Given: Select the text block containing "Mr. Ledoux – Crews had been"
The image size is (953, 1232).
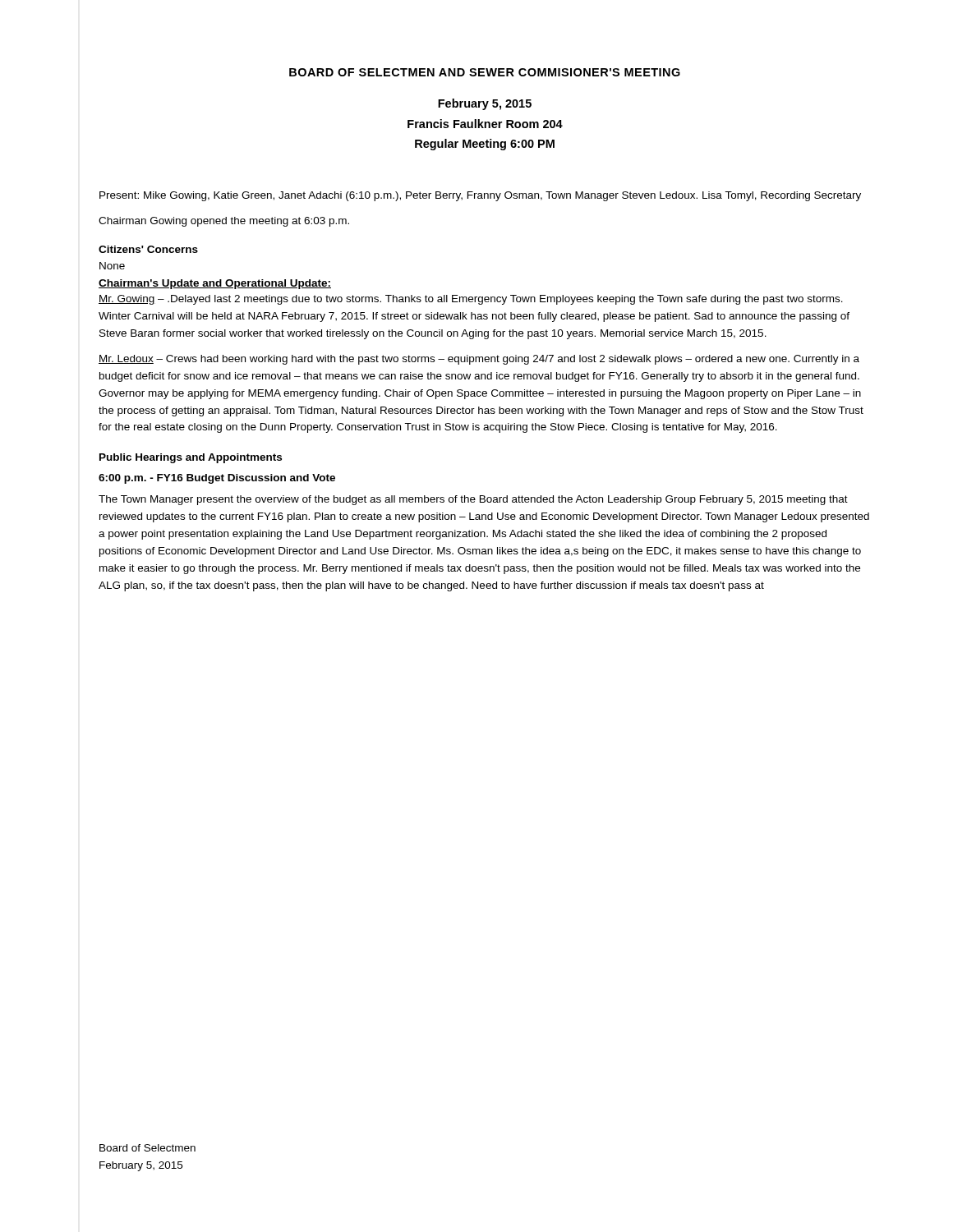Looking at the screenshot, I should 481,393.
